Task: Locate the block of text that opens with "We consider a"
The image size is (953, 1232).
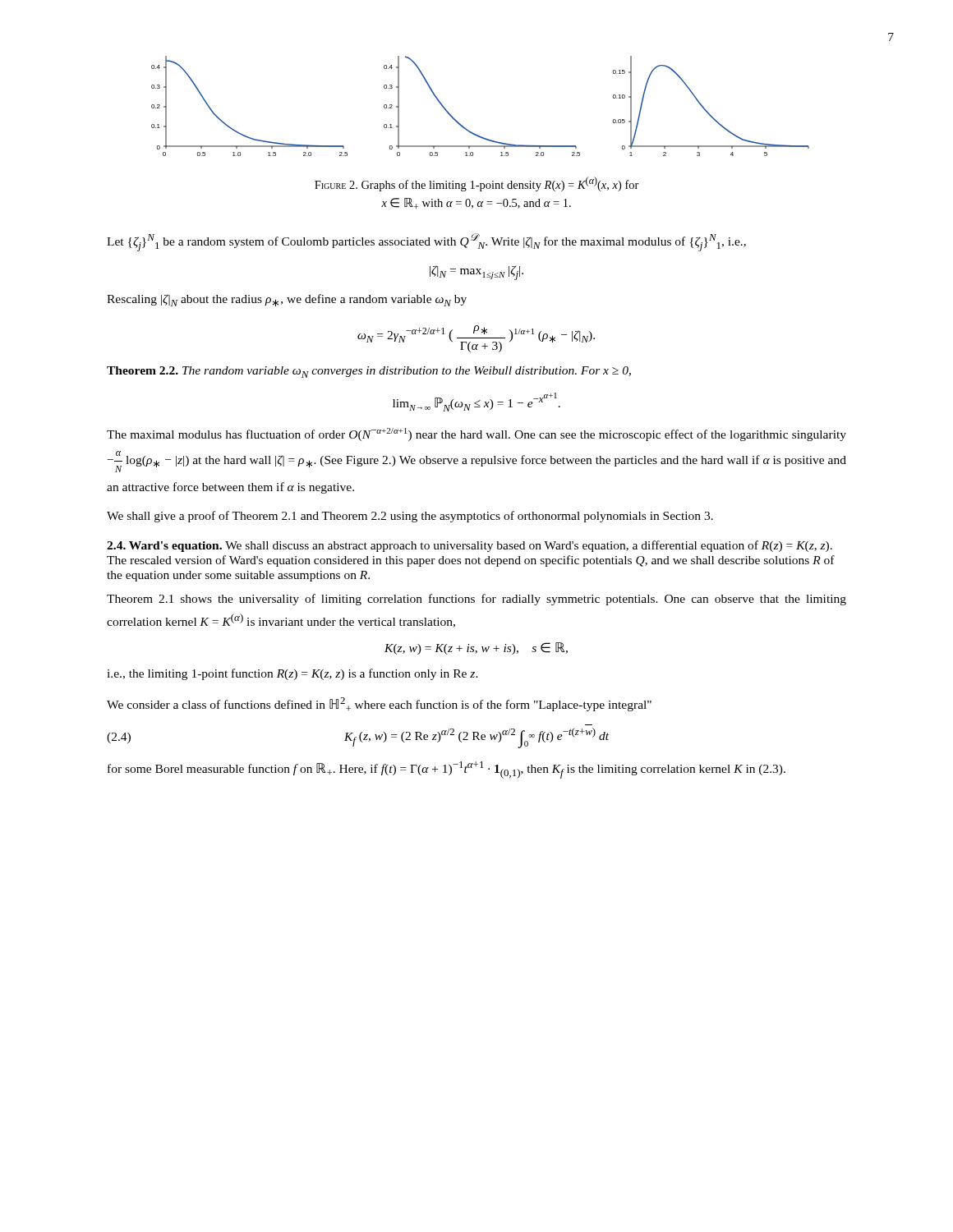Action: (x=379, y=704)
